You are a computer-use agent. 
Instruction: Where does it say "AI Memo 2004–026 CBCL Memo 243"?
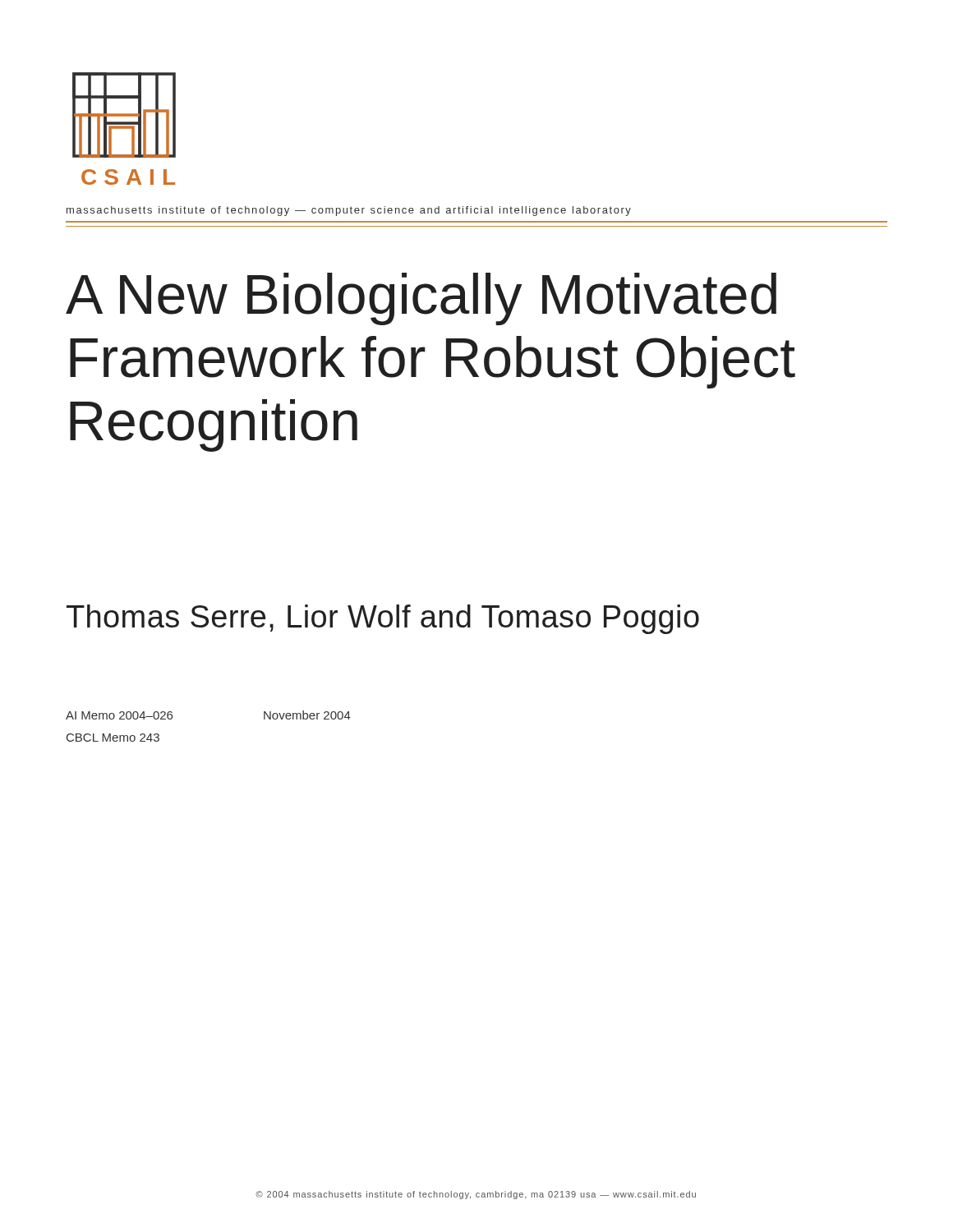[120, 726]
